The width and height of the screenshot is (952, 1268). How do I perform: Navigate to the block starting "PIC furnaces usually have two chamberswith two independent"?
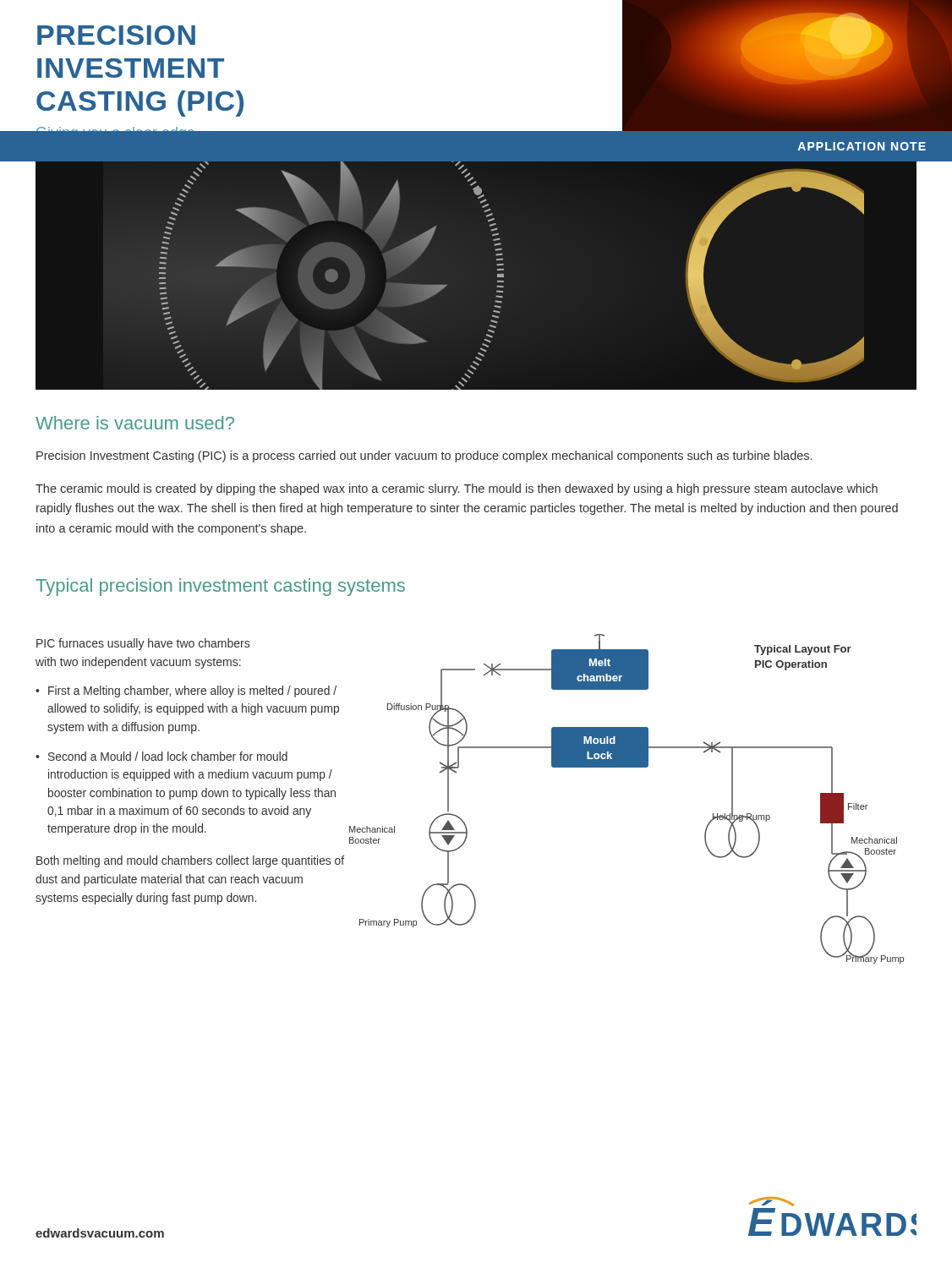(143, 653)
